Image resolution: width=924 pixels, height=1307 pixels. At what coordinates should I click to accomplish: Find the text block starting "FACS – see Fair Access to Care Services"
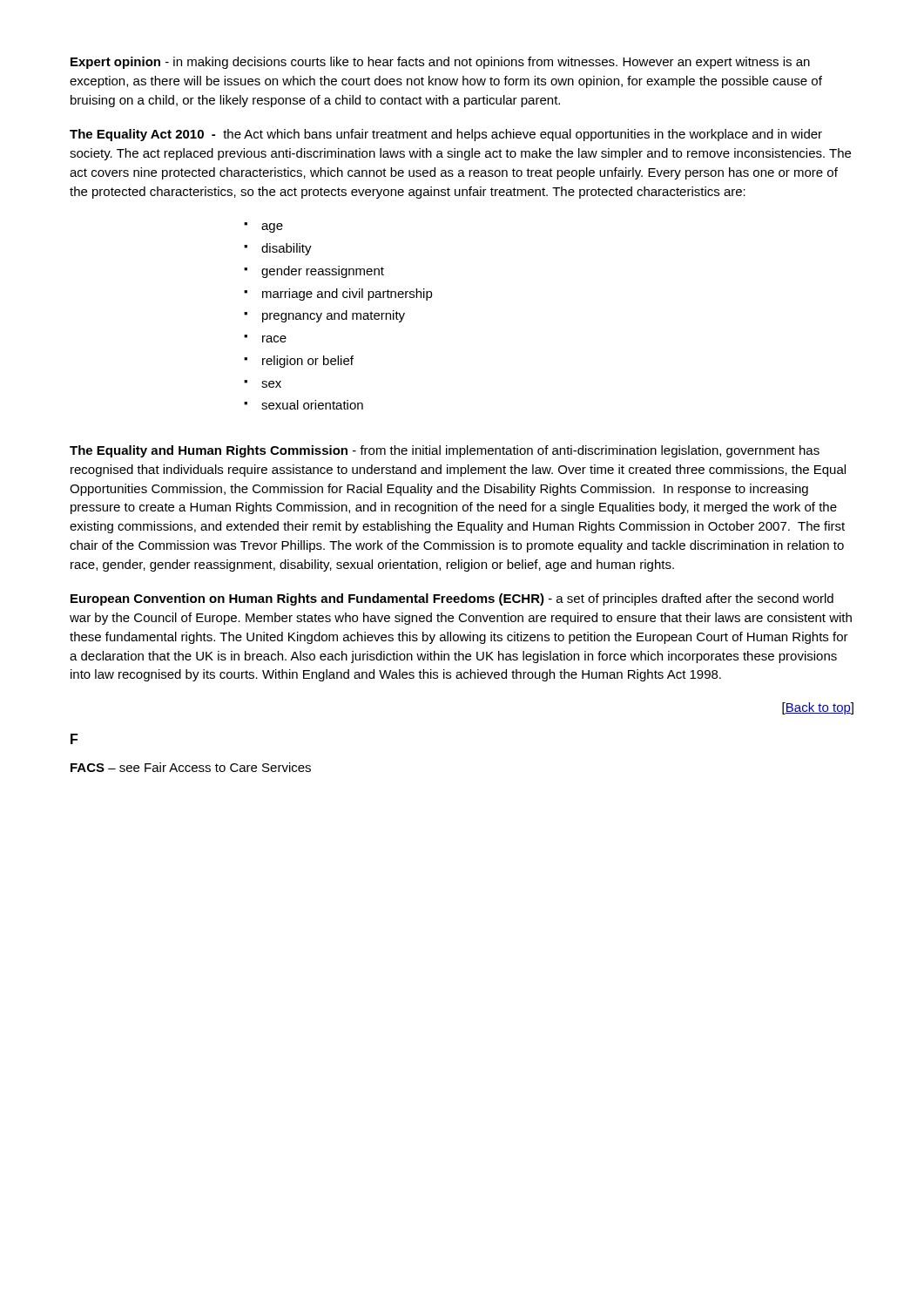pyautogui.click(x=191, y=767)
